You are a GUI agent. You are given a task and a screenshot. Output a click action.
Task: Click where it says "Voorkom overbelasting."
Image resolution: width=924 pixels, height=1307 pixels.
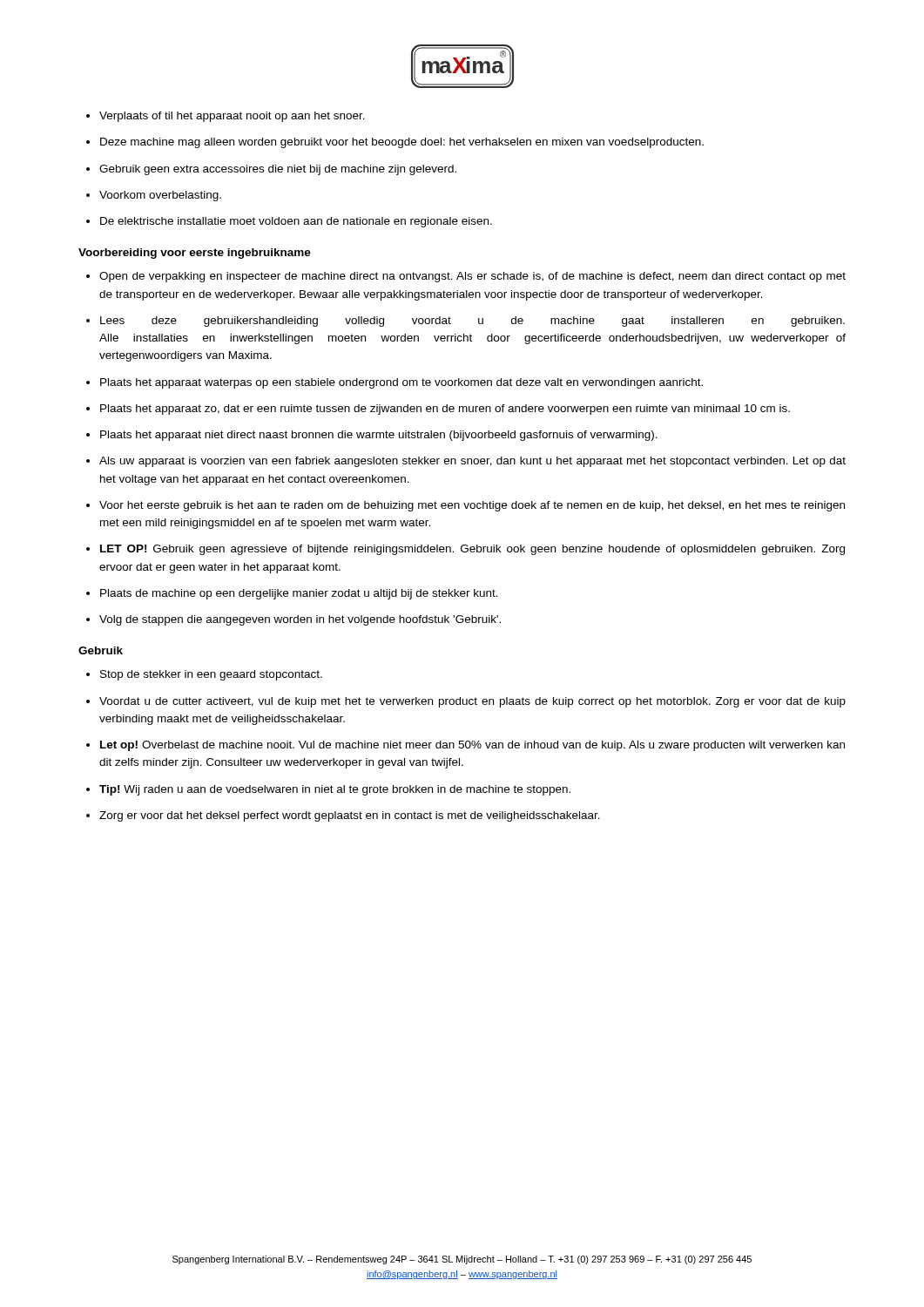(161, 194)
